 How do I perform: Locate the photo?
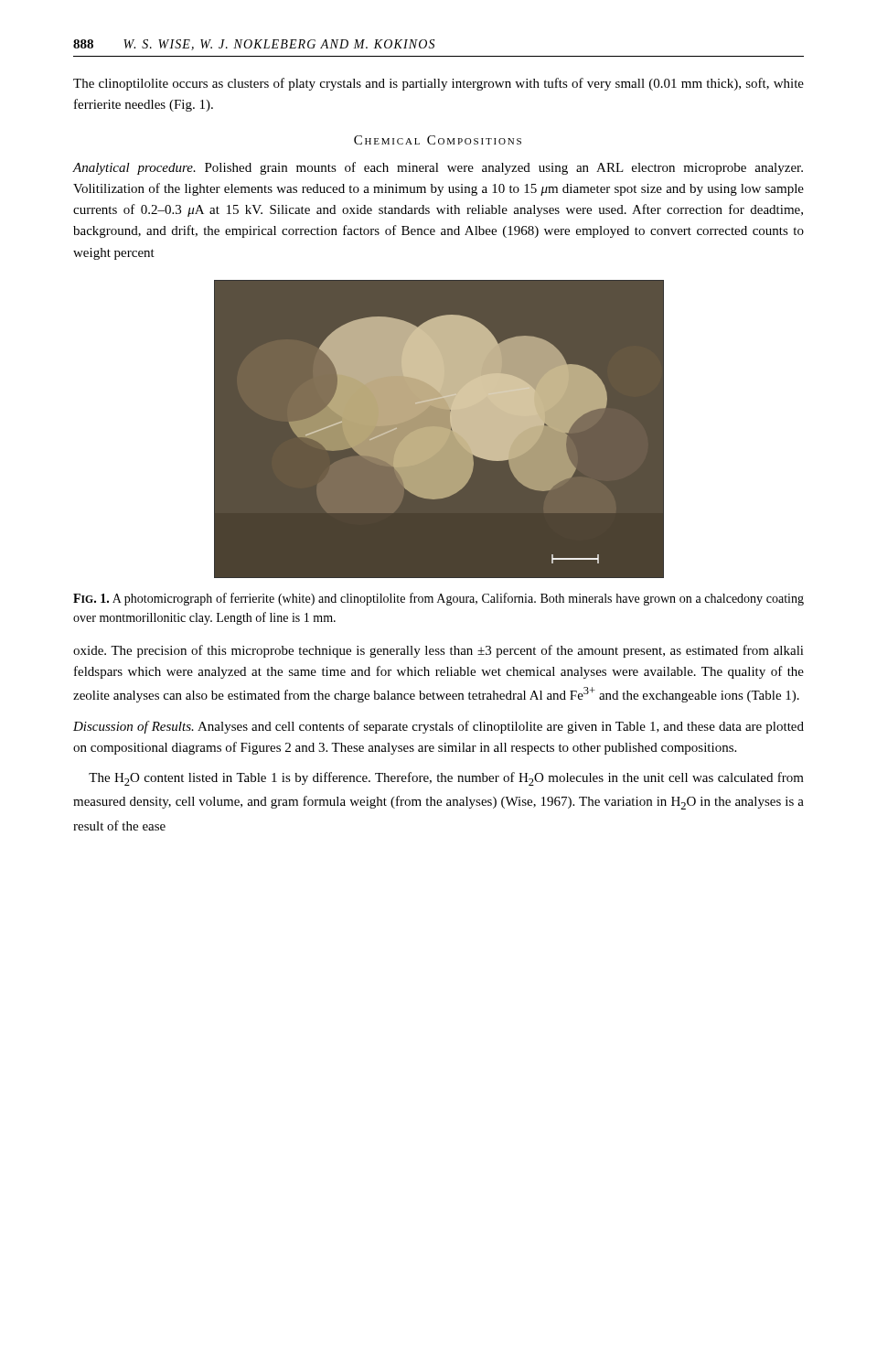pyautogui.click(x=438, y=431)
